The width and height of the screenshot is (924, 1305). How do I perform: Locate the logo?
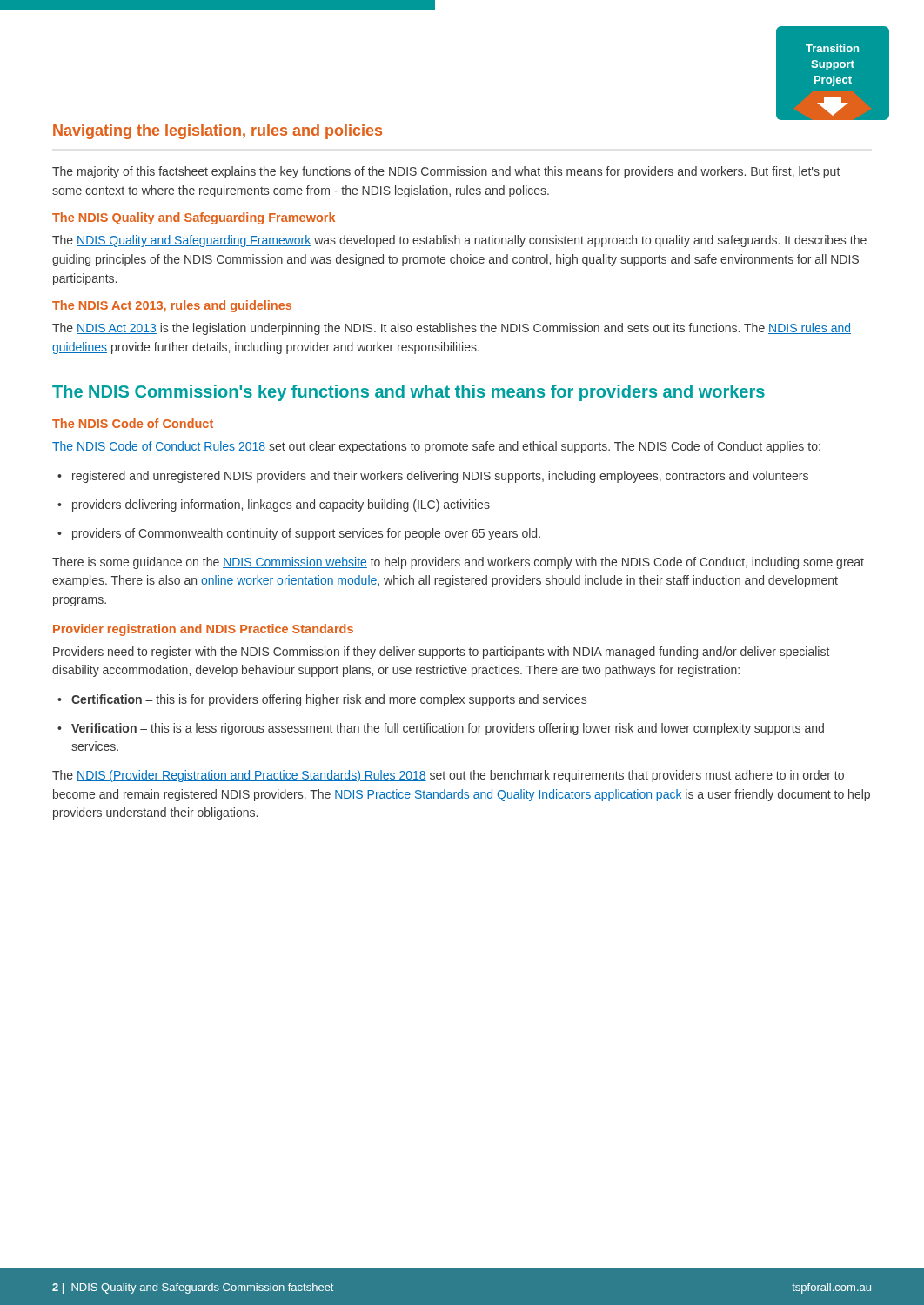(833, 74)
